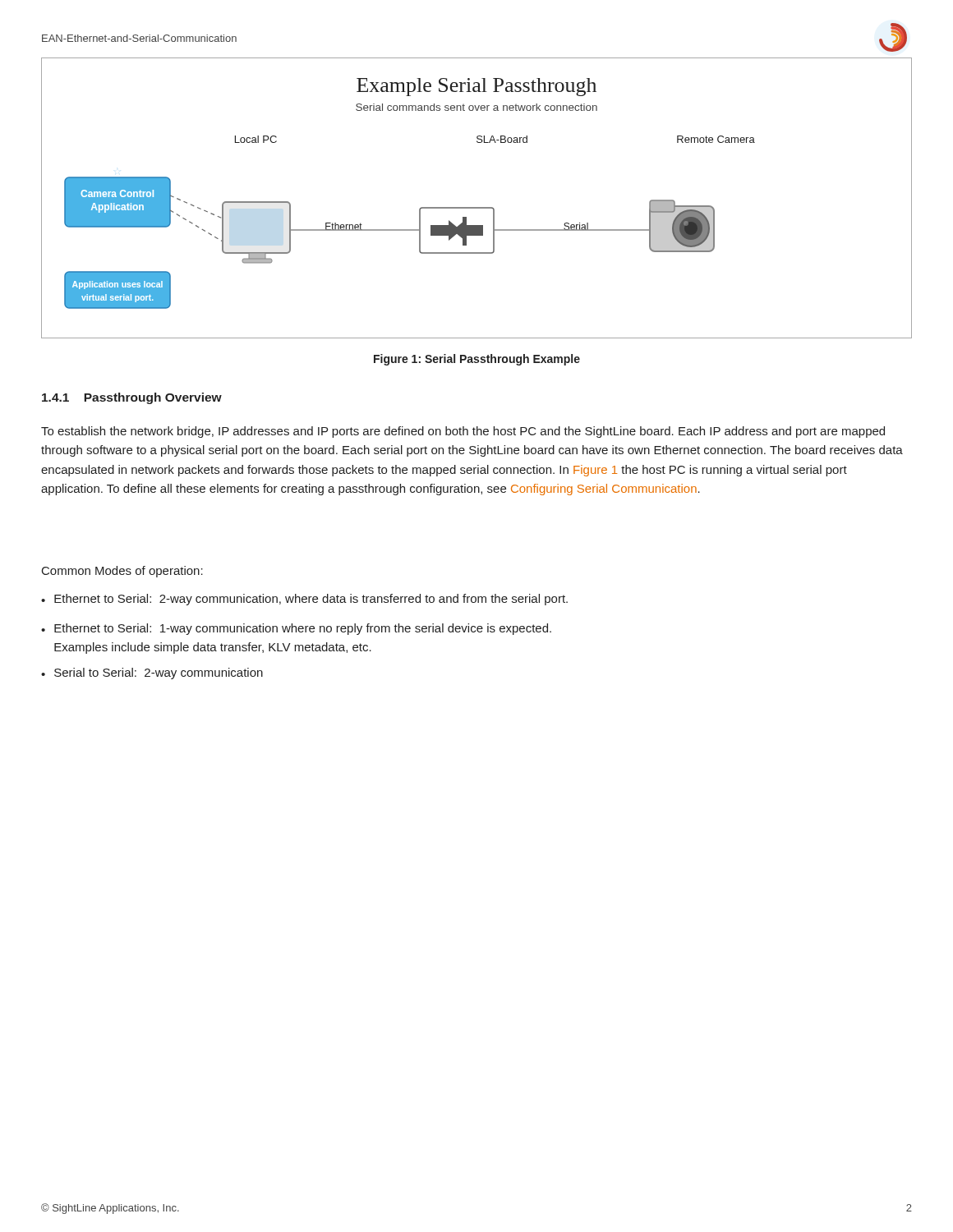Image resolution: width=953 pixels, height=1232 pixels.
Task: Click on the text block that says "To establish the network"
Action: tap(472, 459)
